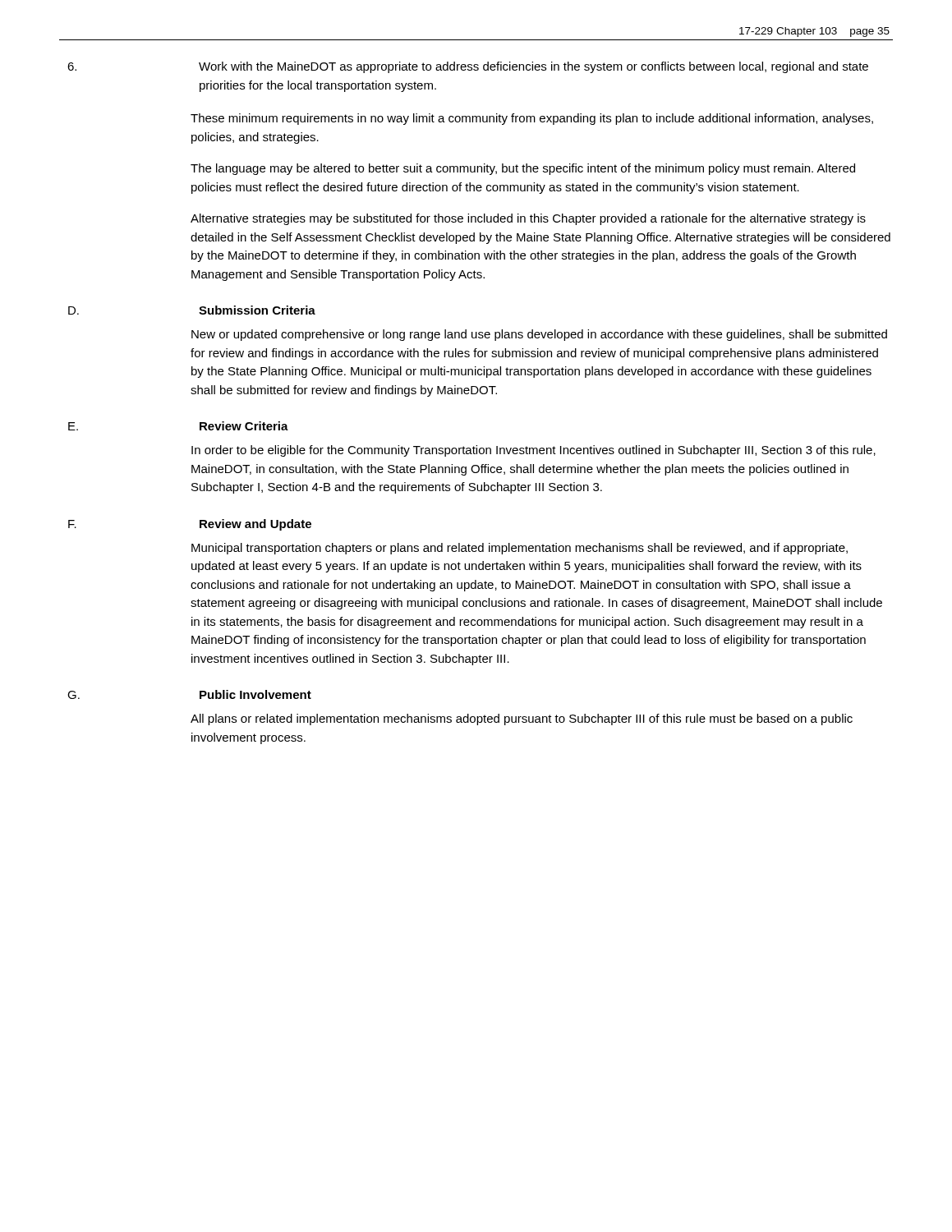952x1232 pixels.
Task: Find the text block that reads "Alternative strategies may be substituted"
Action: click(541, 246)
